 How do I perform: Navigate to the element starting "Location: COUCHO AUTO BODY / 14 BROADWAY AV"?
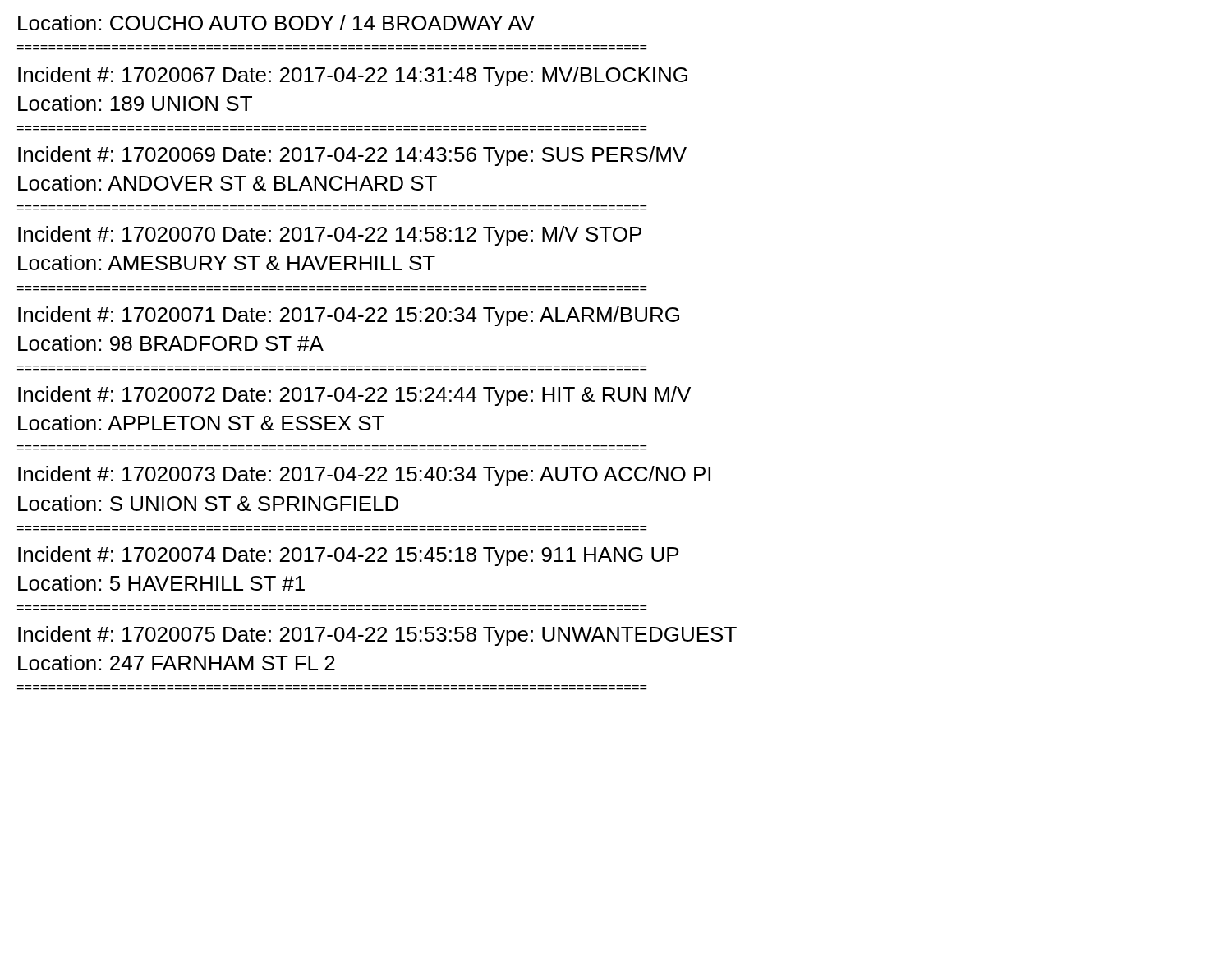pyautogui.click(x=276, y=23)
